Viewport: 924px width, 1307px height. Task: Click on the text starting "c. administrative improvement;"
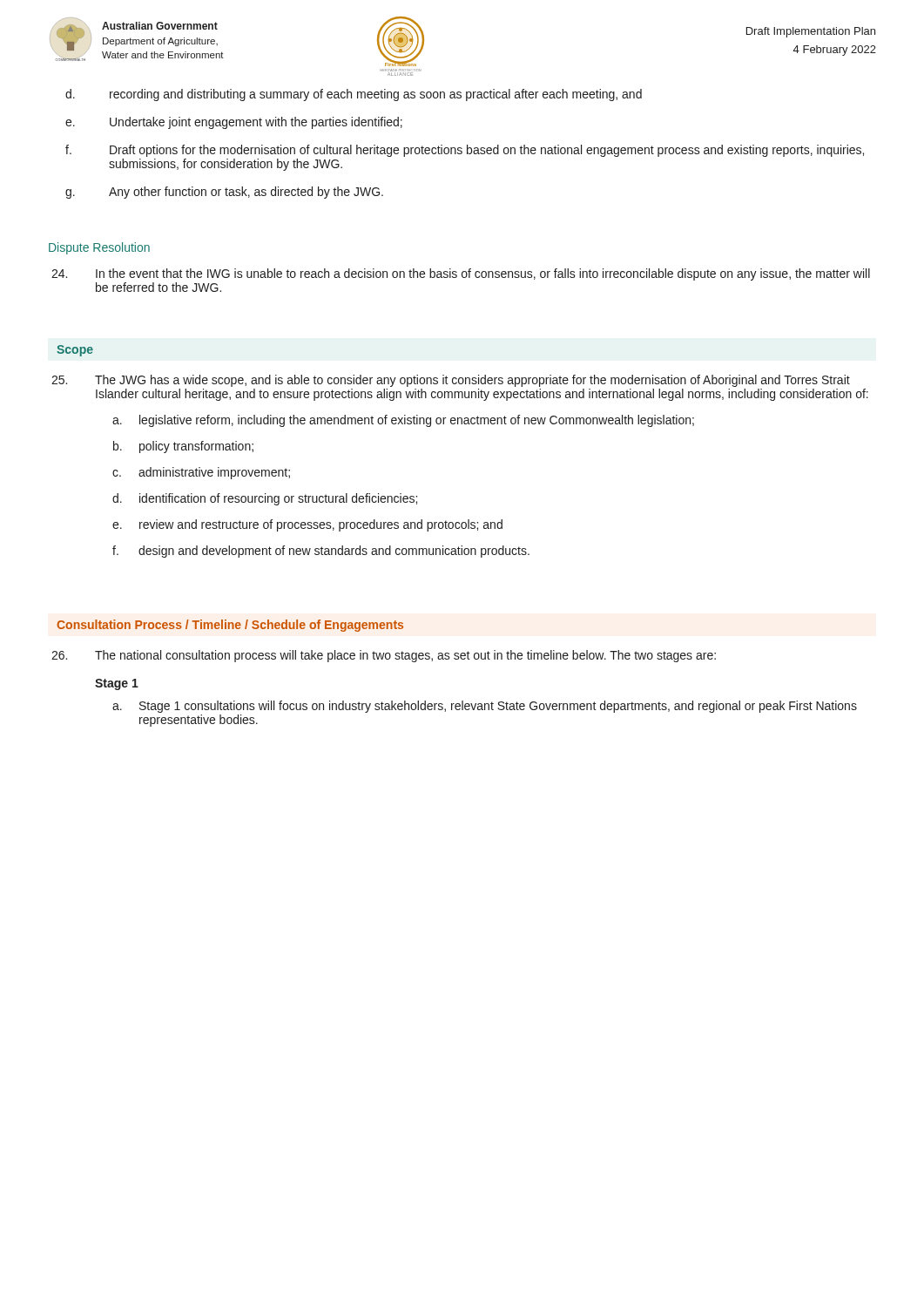pyautogui.click(x=201, y=473)
